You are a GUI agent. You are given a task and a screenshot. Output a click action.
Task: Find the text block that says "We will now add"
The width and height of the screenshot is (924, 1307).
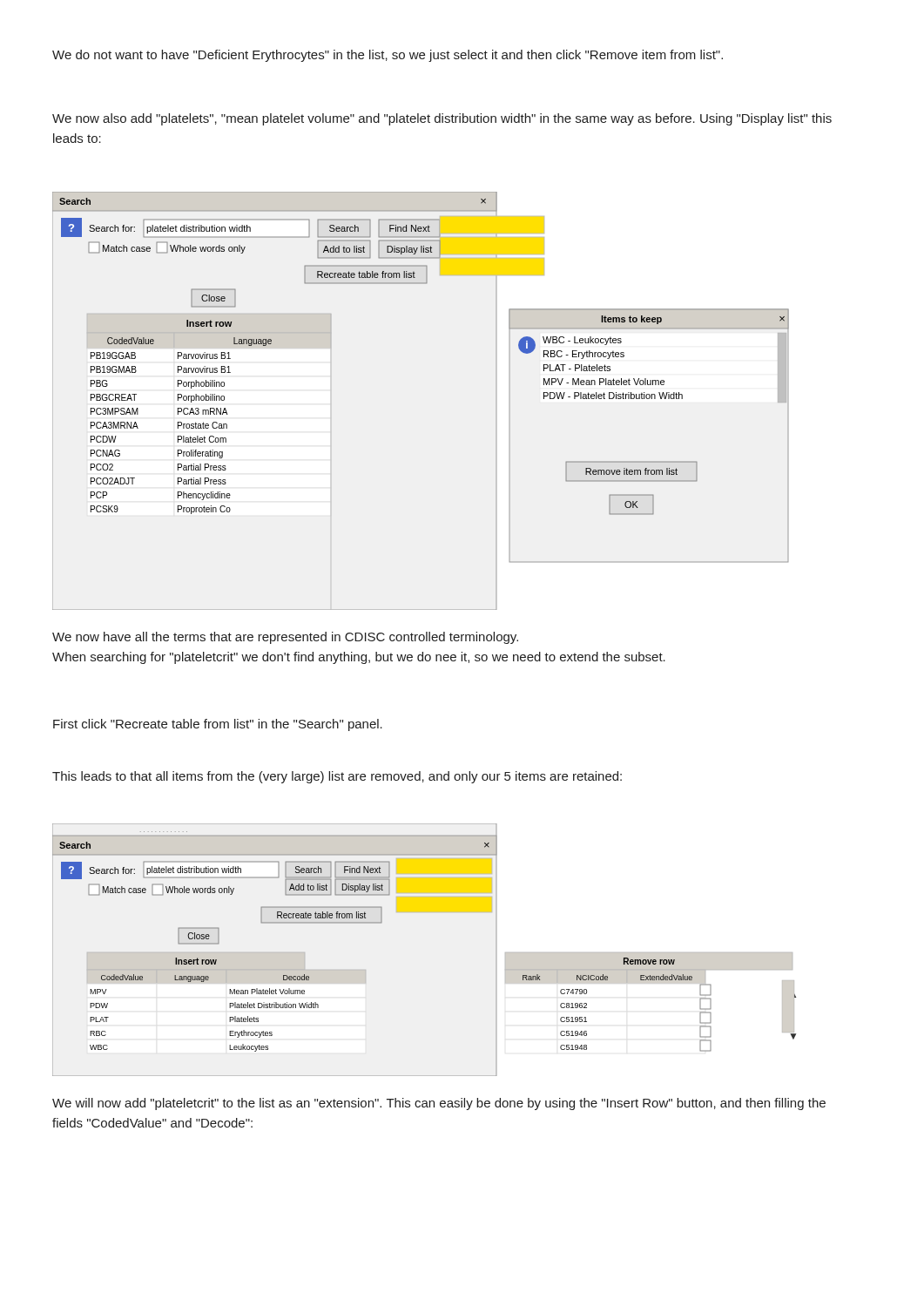pos(439,1112)
